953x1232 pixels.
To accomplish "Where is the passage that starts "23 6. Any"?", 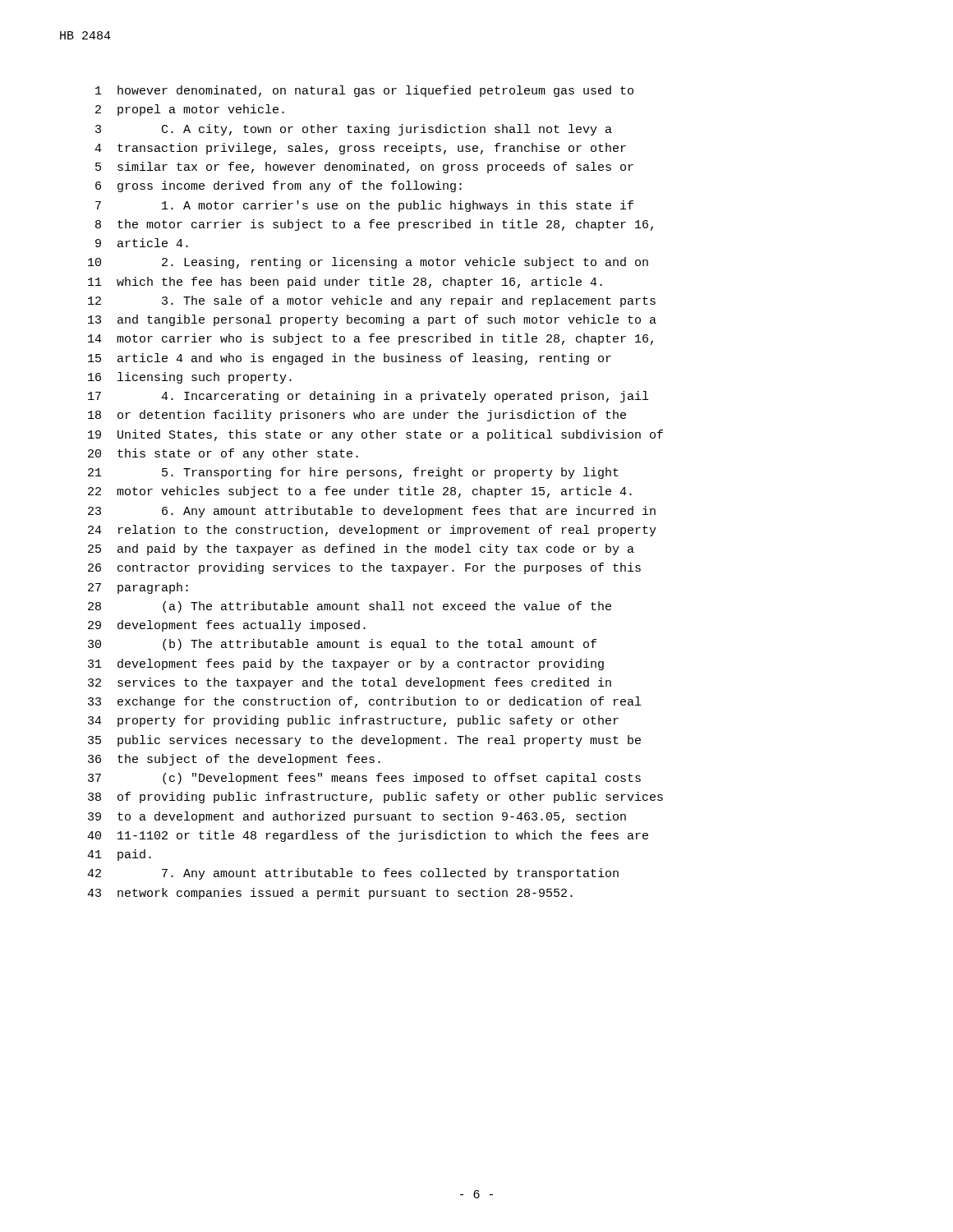I will [476, 550].
